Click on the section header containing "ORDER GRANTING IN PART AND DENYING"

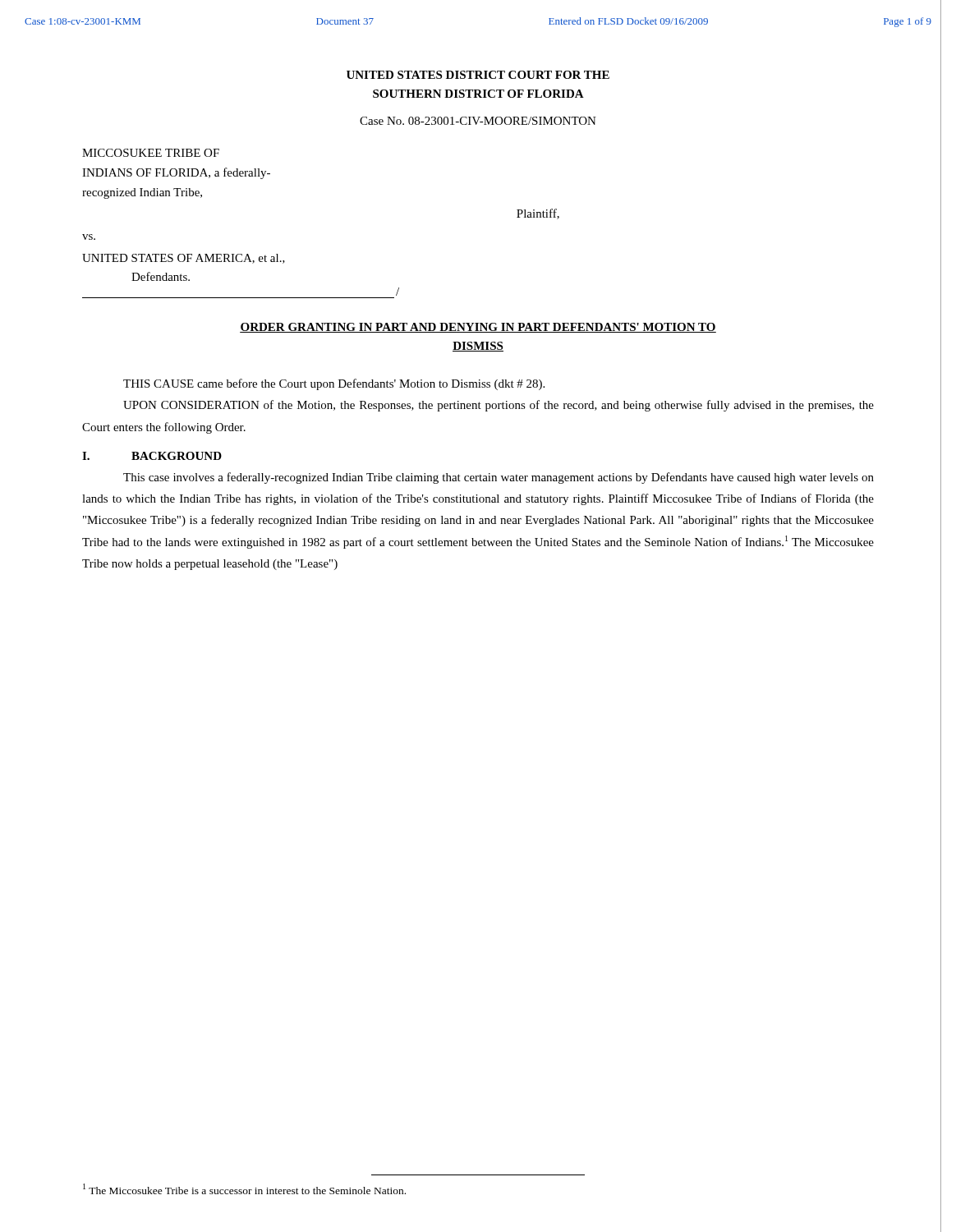[478, 336]
